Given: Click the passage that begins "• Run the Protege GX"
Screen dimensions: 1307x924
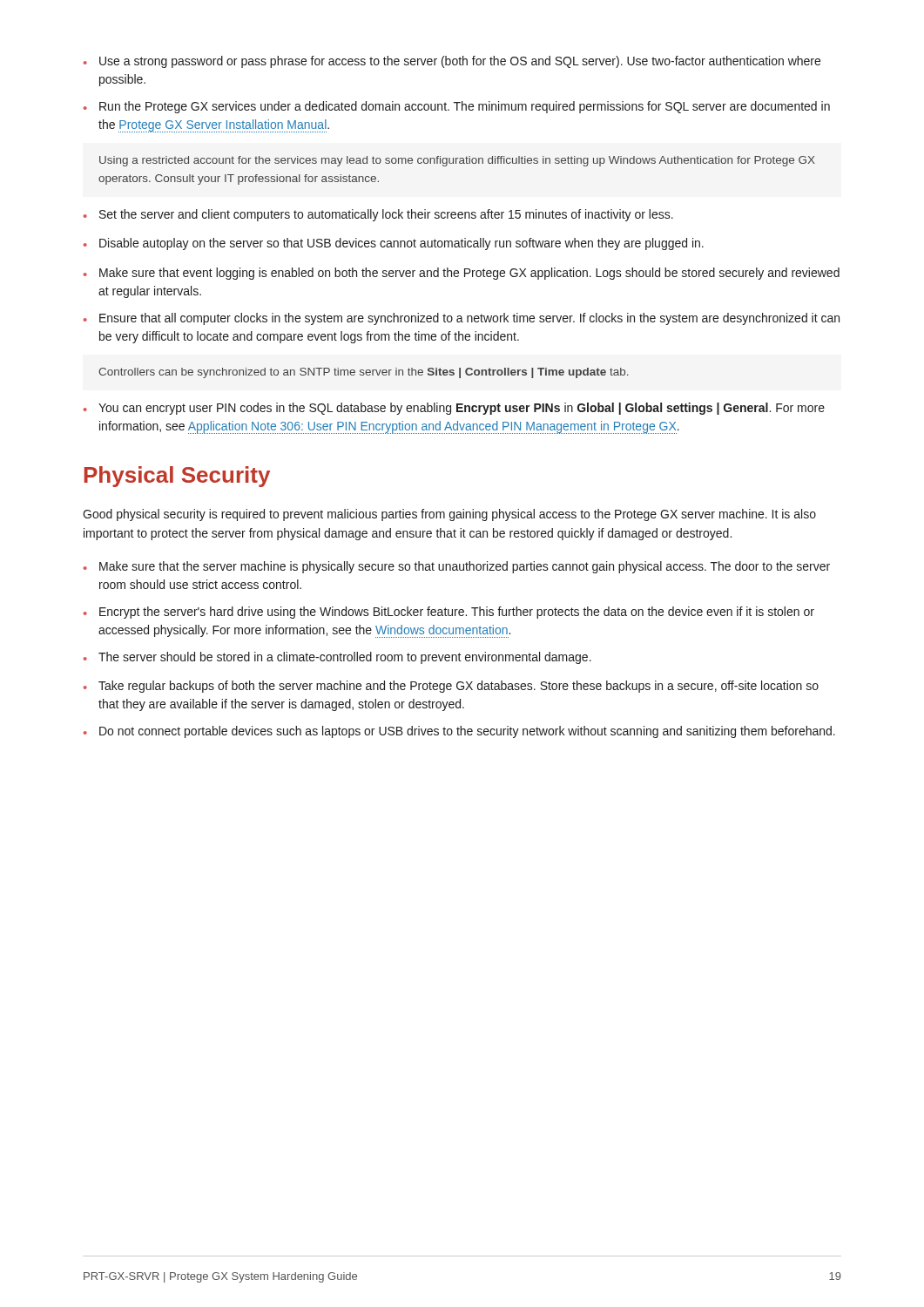Looking at the screenshot, I should pyautogui.click(x=462, y=116).
